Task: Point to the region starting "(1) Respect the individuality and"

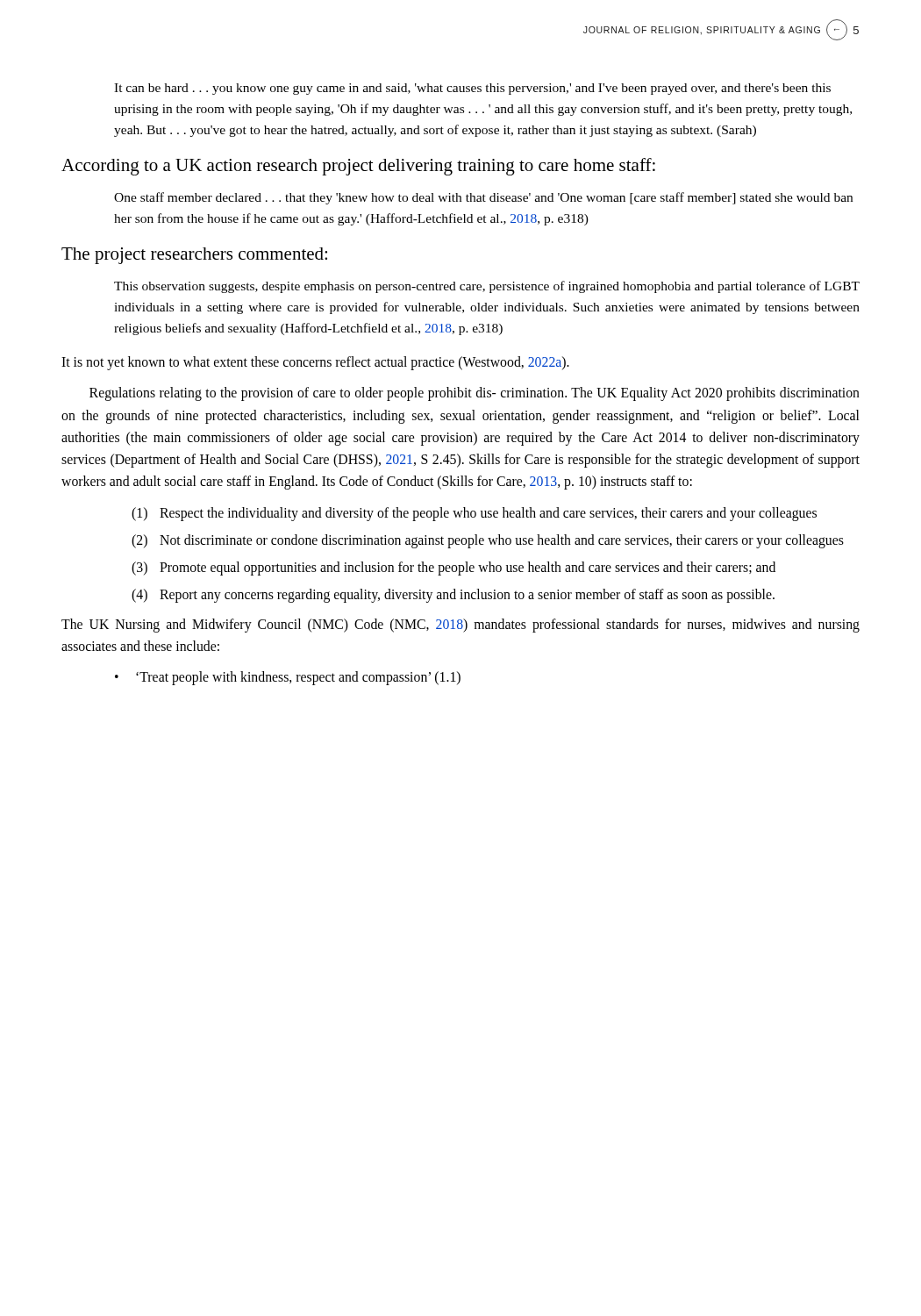Action: (496, 513)
